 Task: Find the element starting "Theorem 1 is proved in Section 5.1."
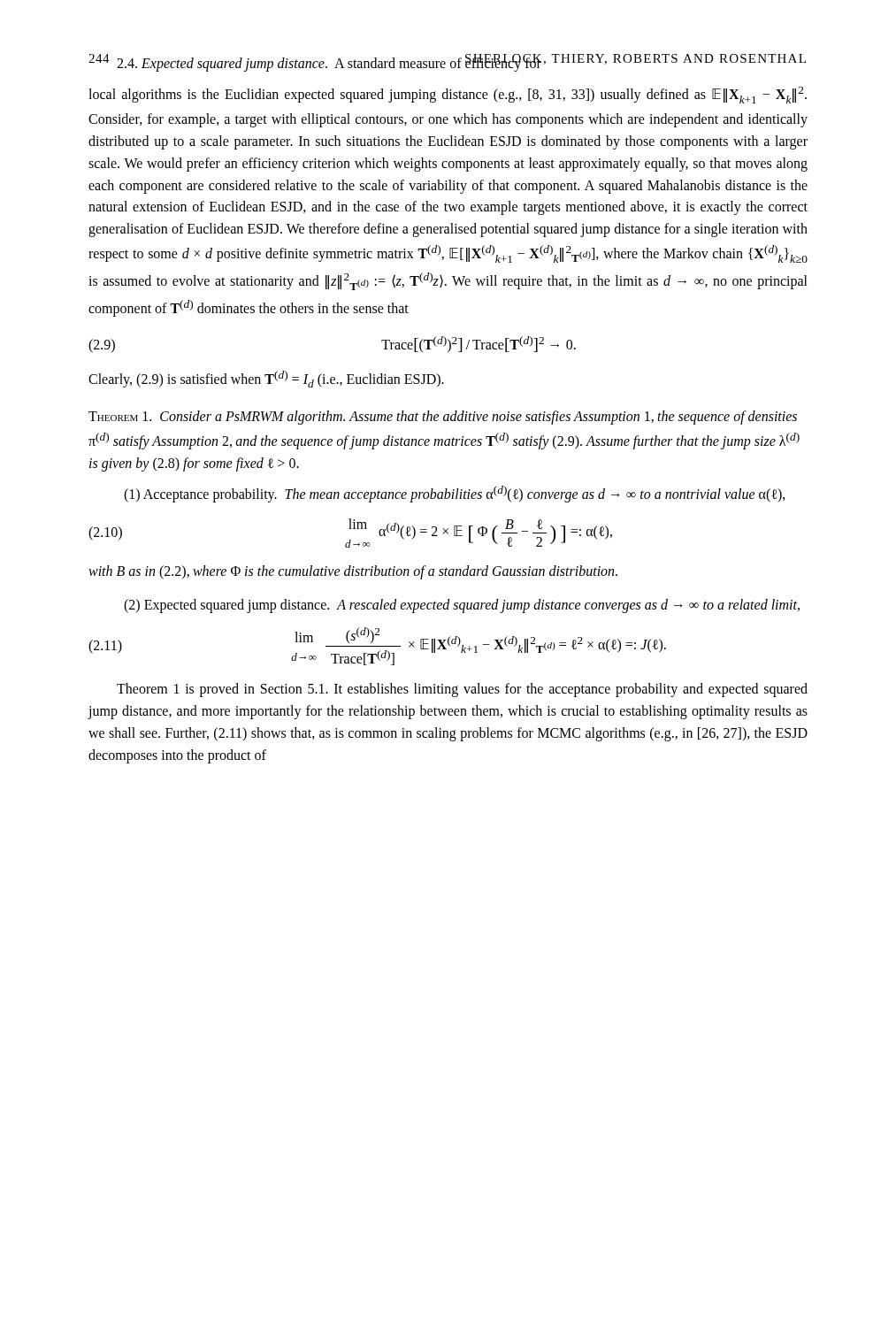[x=448, y=722]
